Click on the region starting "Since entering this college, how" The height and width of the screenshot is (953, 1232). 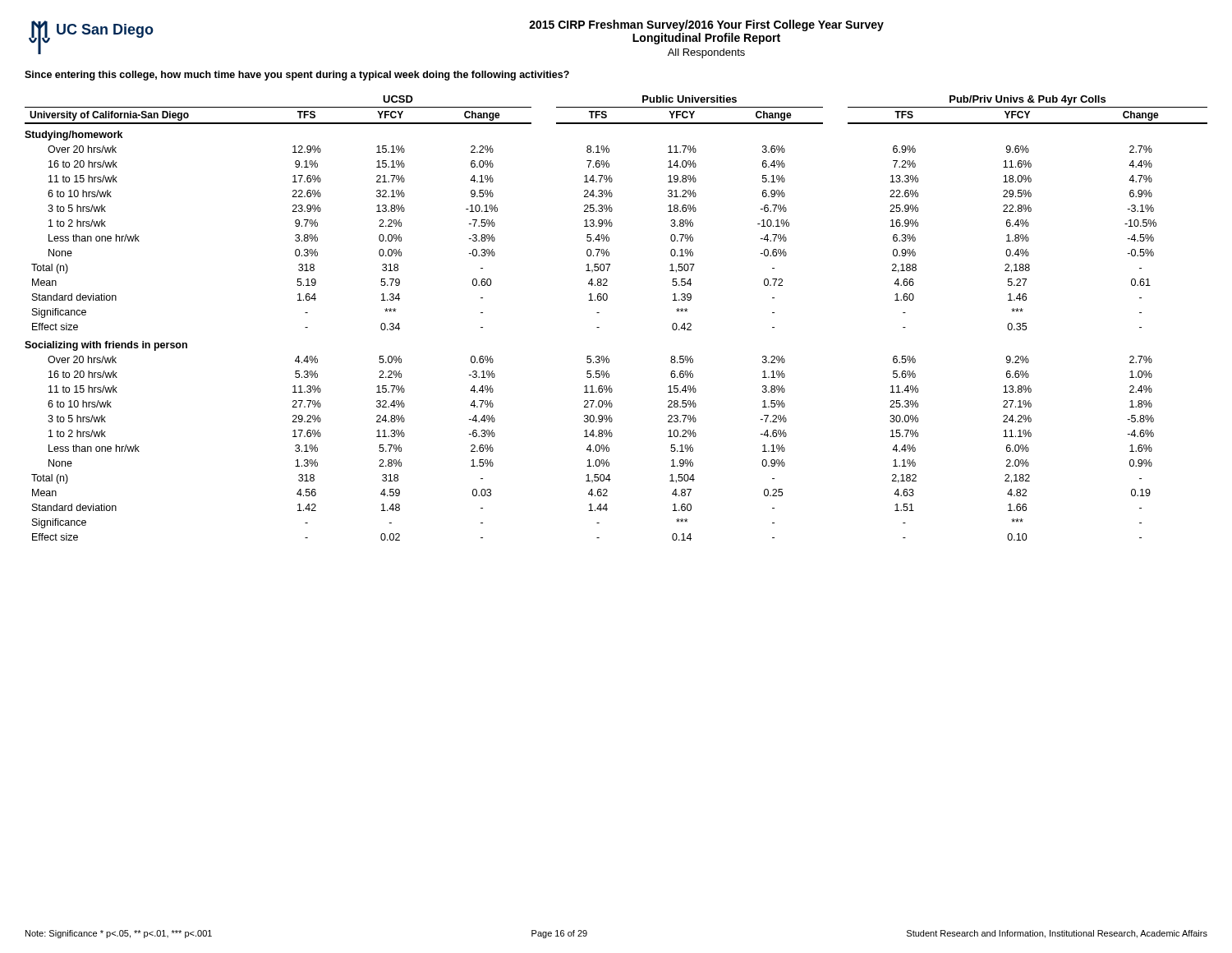297,75
